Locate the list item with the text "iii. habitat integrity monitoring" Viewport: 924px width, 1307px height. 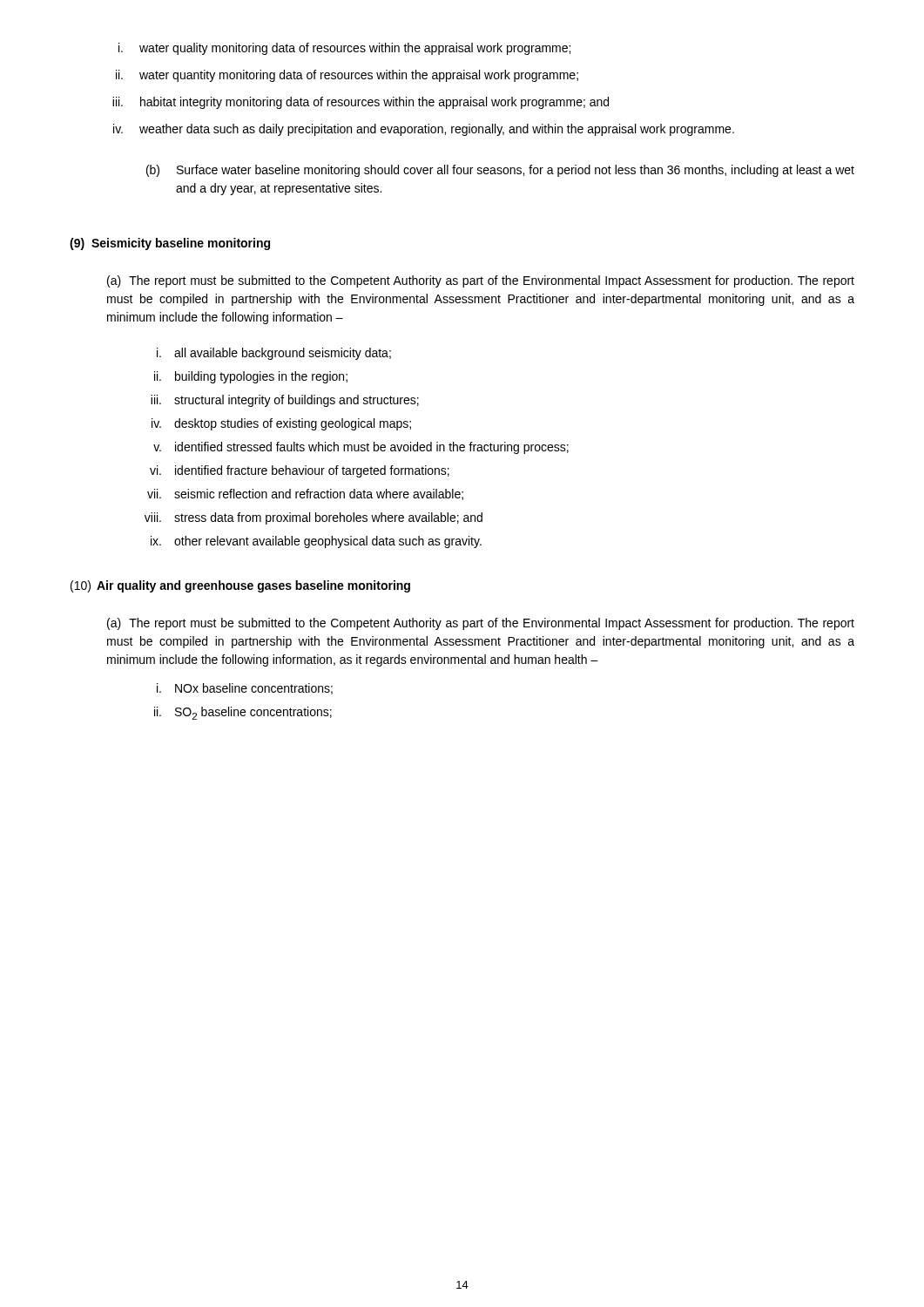click(462, 102)
